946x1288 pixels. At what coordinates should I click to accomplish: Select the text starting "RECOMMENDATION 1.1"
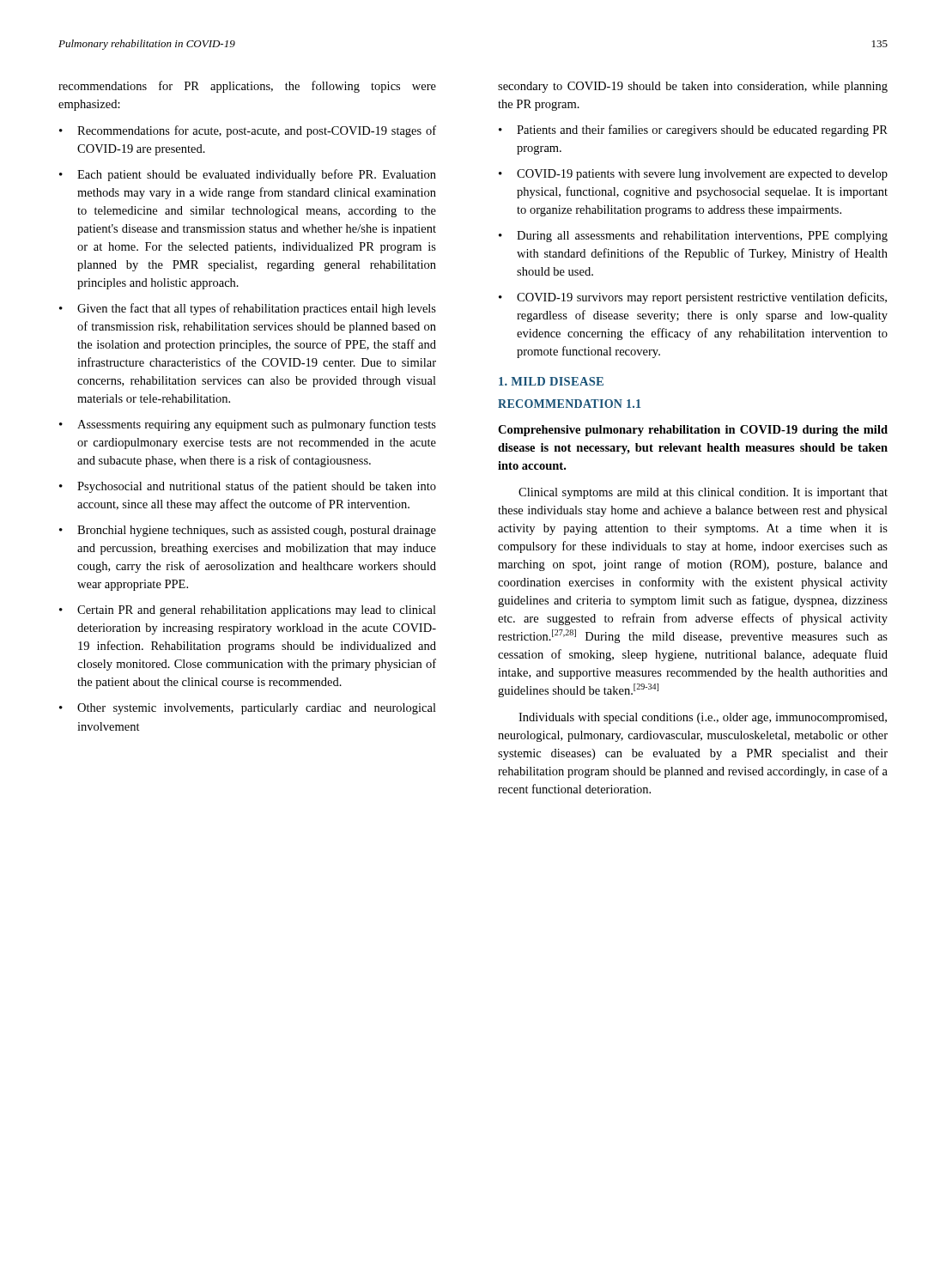pyautogui.click(x=570, y=404)
